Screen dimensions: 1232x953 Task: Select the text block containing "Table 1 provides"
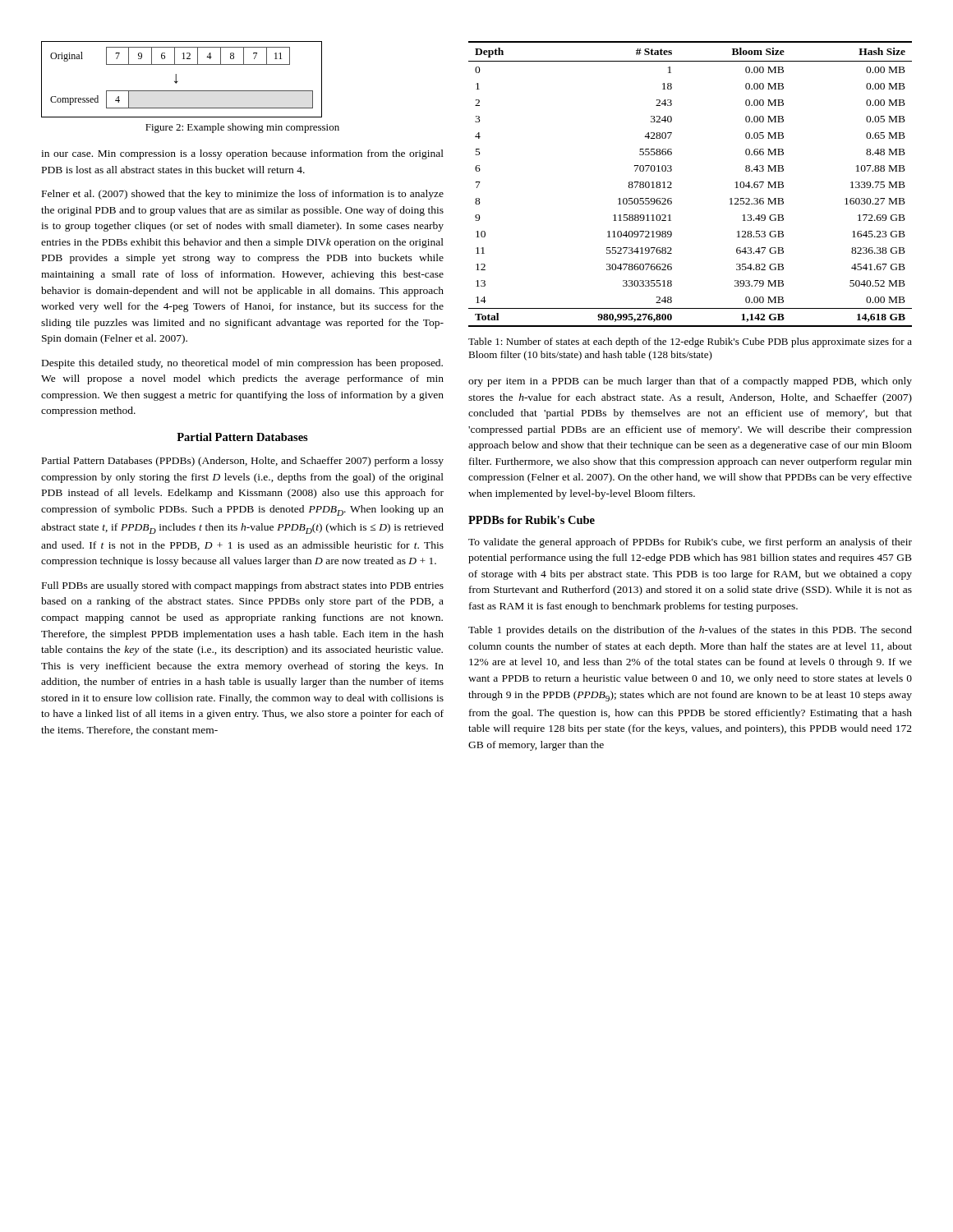(690, 687)
